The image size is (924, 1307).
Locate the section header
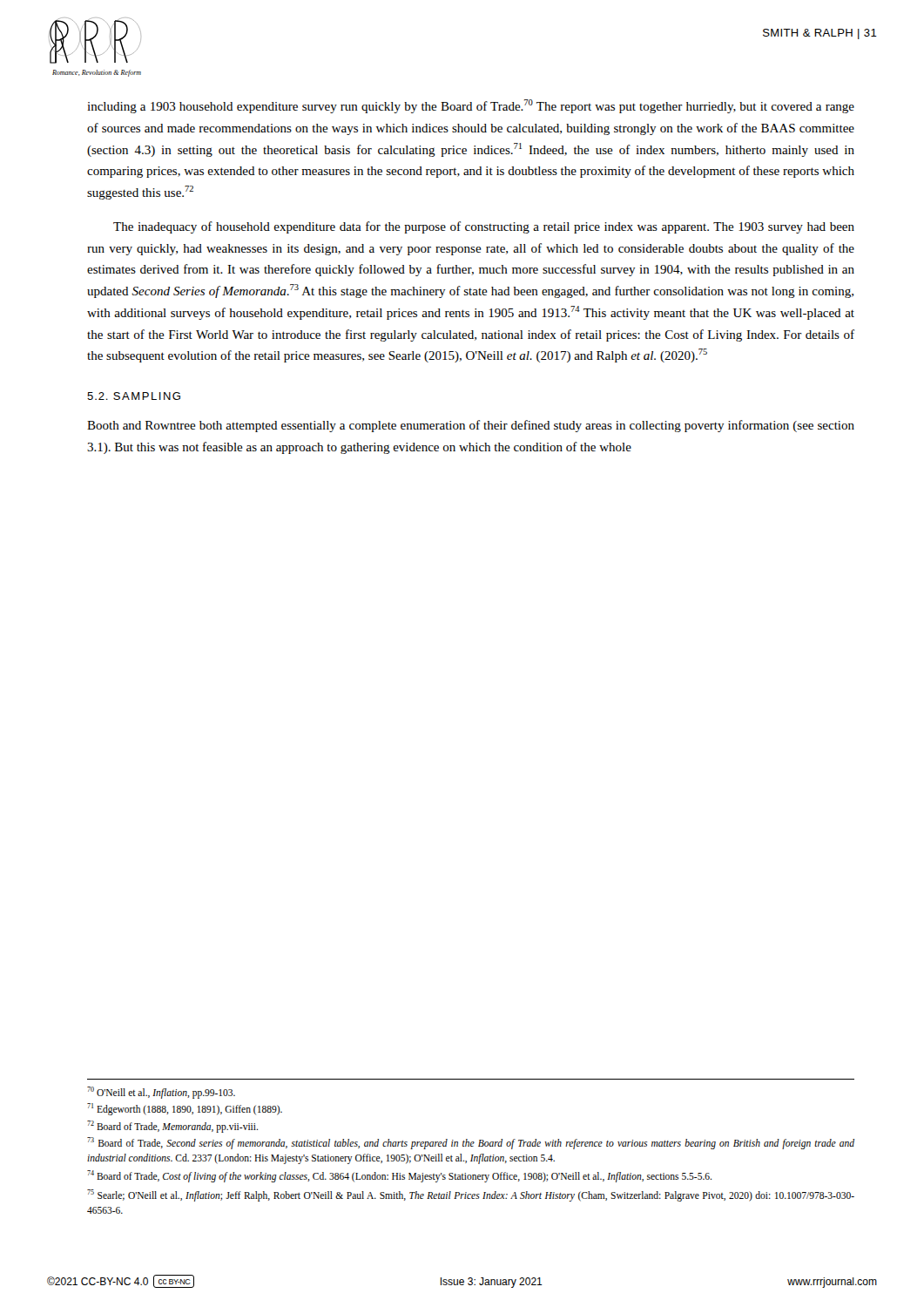point(135,396)
